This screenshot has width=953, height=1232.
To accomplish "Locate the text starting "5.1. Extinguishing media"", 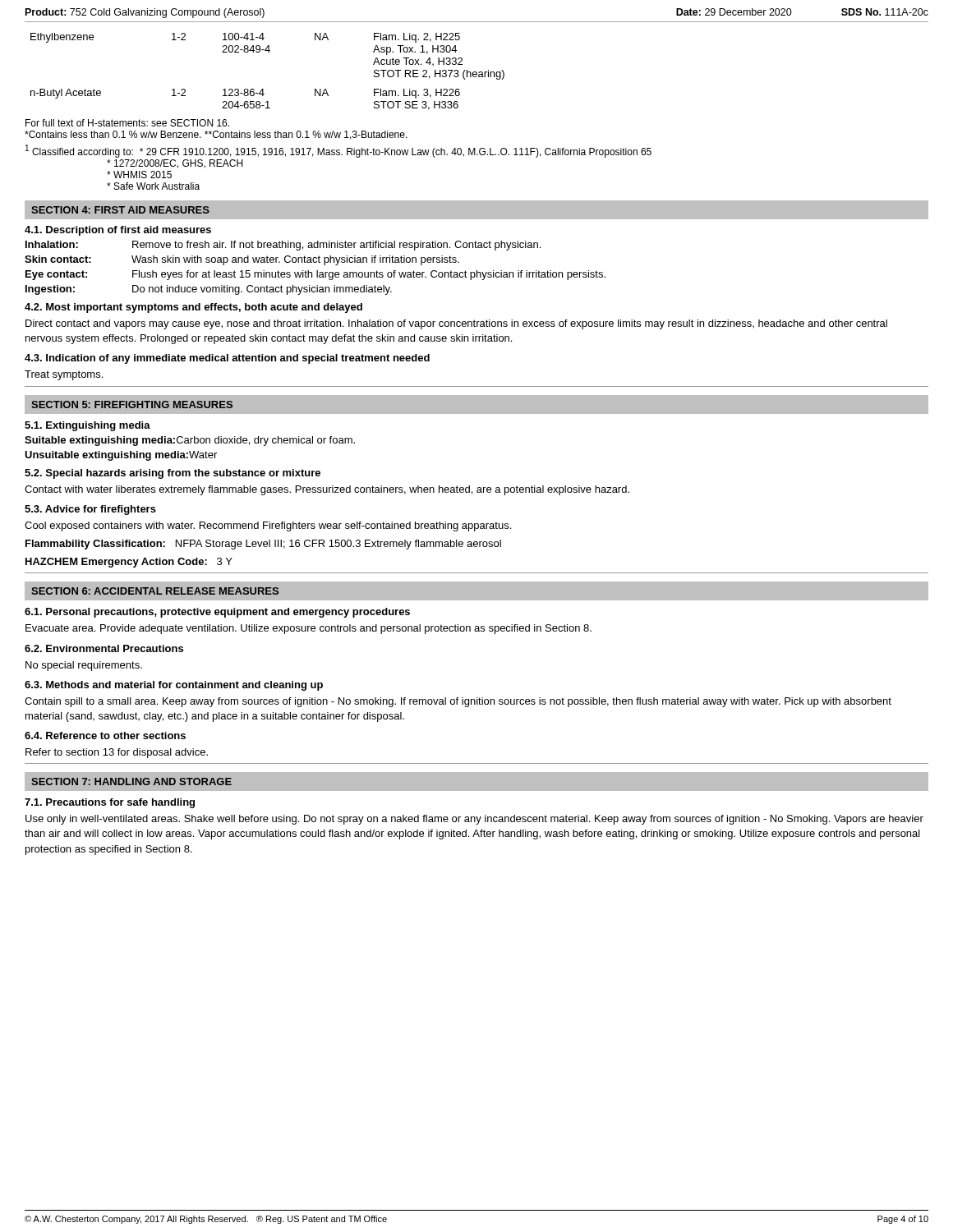I will [87, 425].
